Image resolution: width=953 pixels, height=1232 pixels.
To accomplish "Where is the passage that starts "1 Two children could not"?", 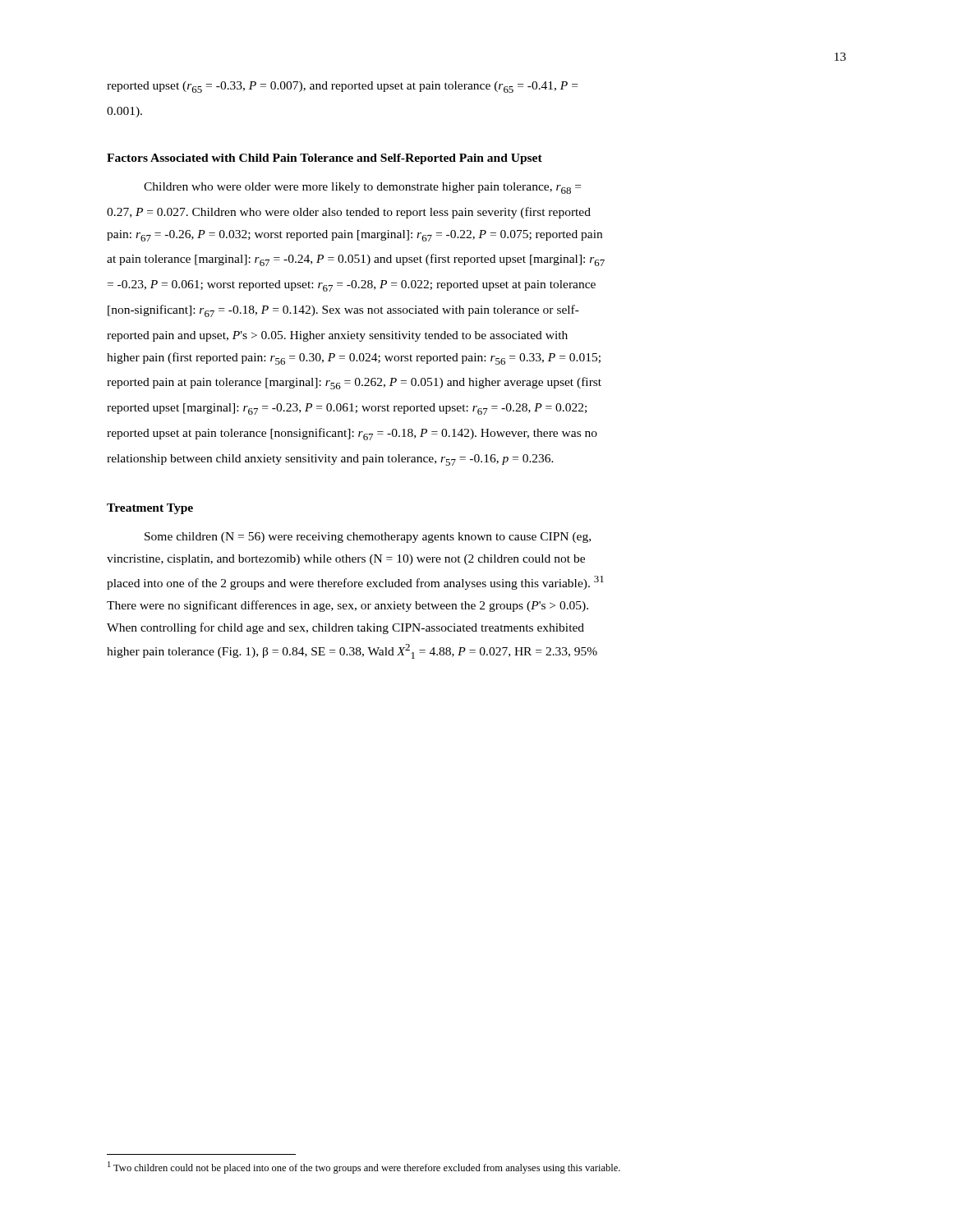I will (364, 1167).
